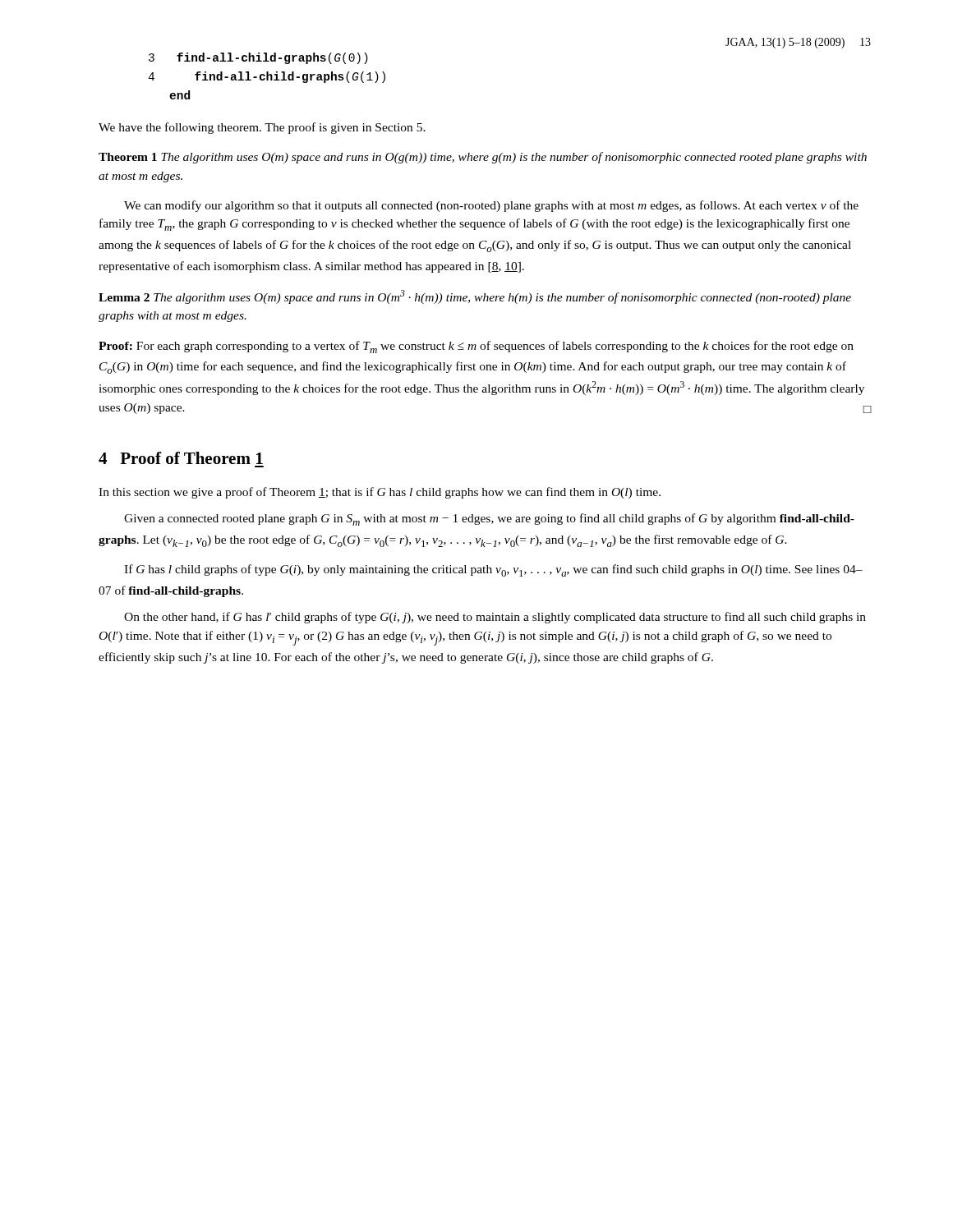Navigate to the region starting "In this section we give"
Viewport: 953px width, 1232px height.
point(380,491)
